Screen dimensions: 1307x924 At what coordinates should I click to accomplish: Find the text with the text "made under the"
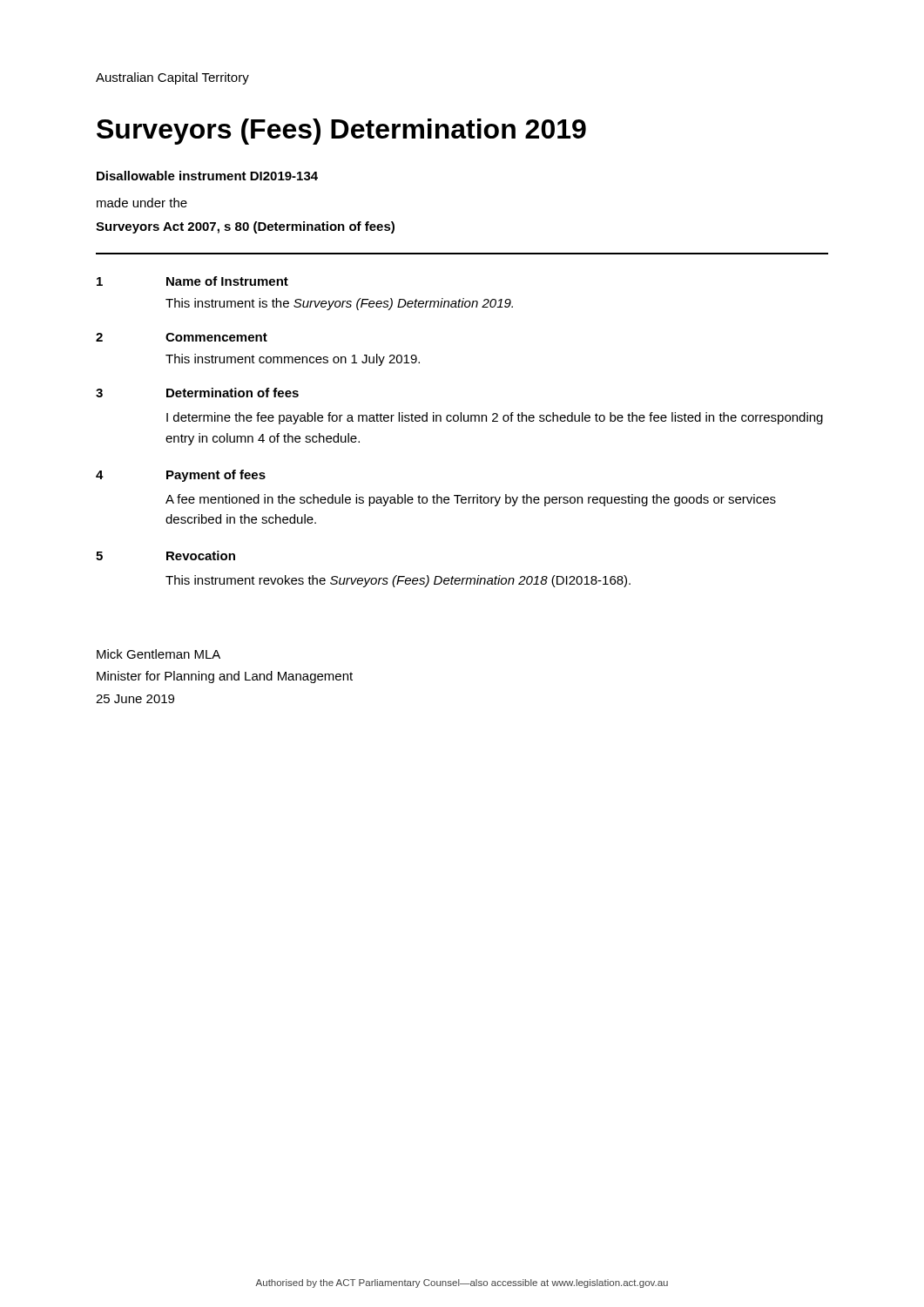click(x=142, y=203)
